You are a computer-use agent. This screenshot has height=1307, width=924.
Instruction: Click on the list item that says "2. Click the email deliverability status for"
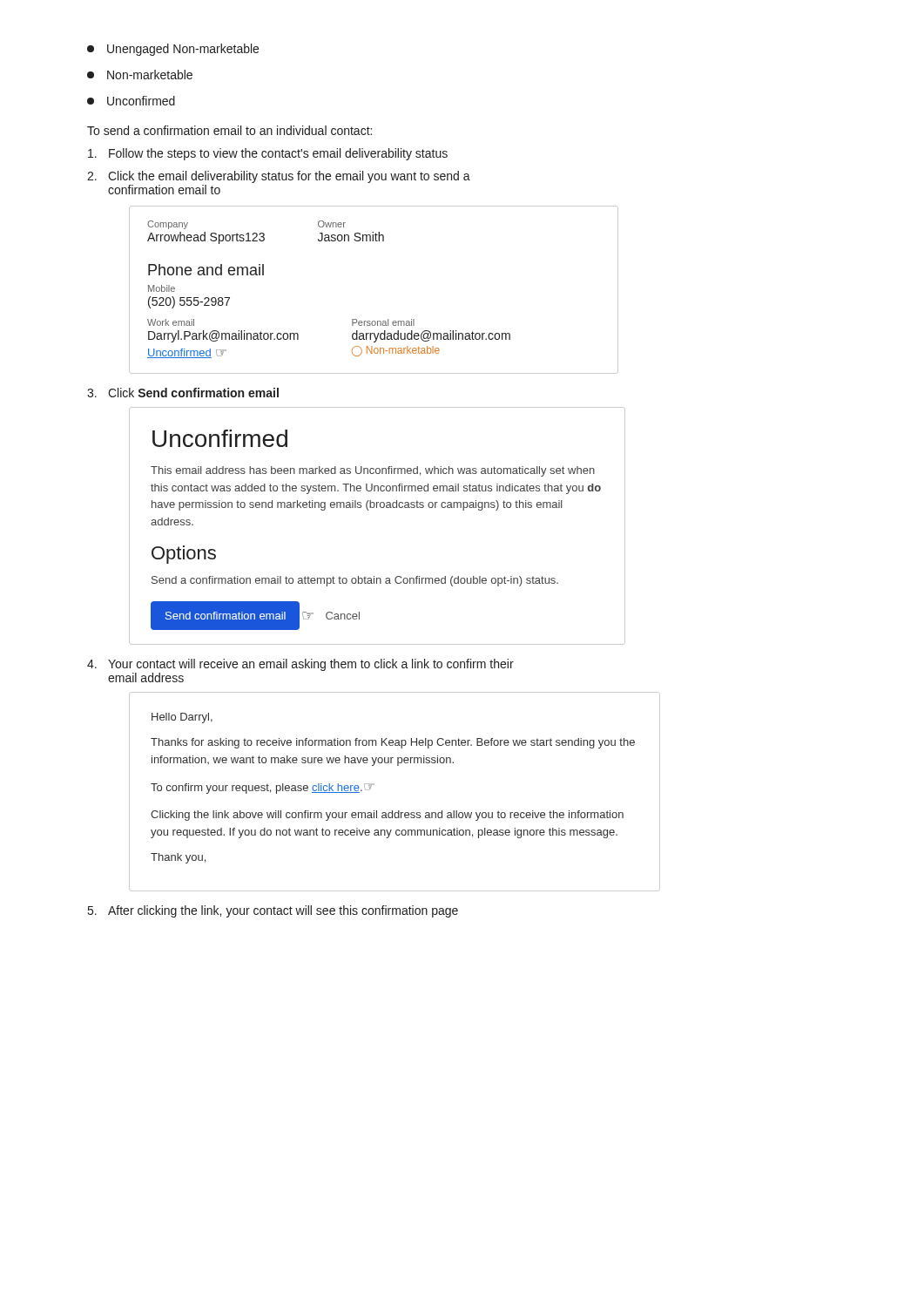(x=471, y=183)
